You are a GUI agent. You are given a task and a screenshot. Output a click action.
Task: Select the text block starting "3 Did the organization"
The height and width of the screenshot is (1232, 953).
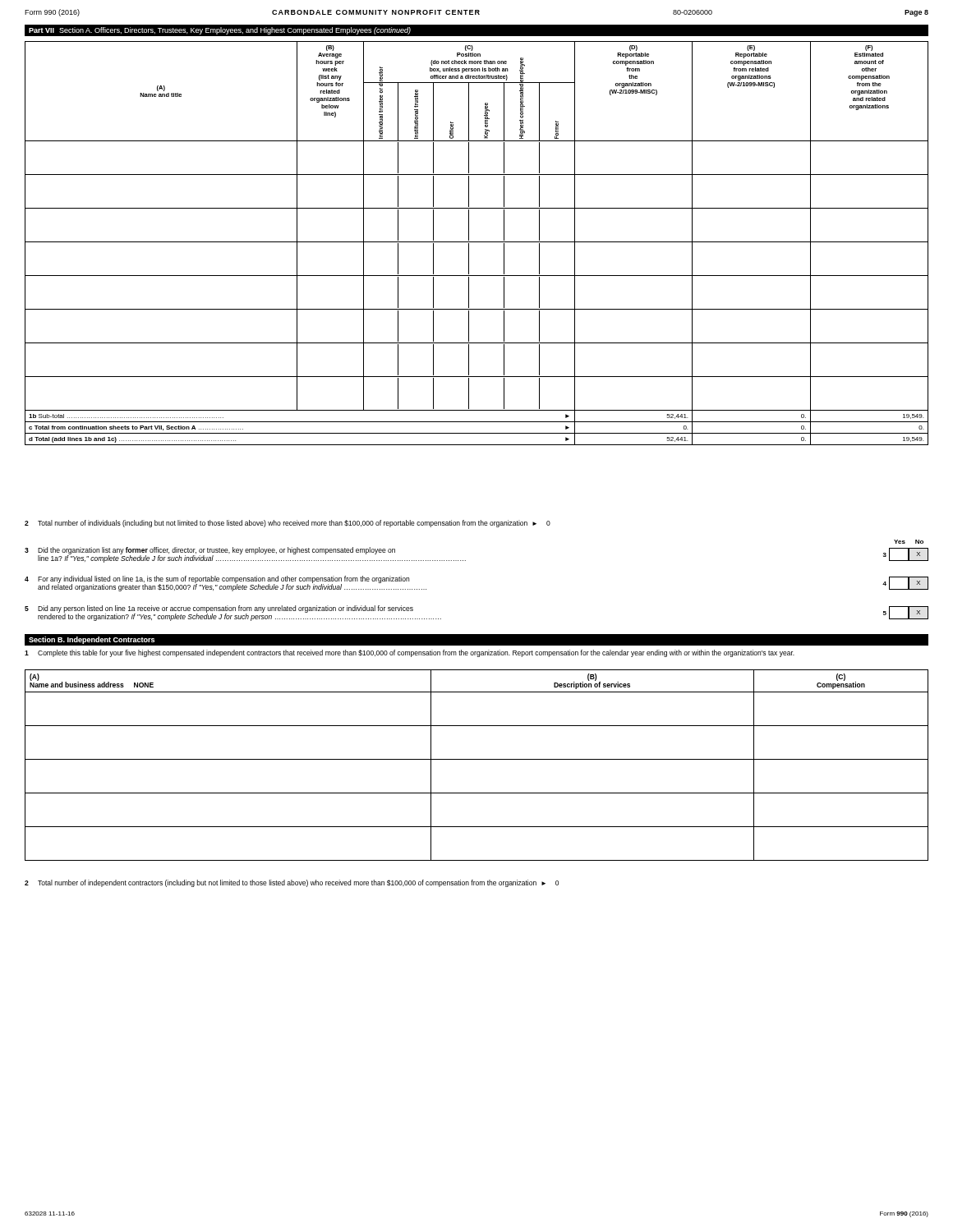coord(237,552)
